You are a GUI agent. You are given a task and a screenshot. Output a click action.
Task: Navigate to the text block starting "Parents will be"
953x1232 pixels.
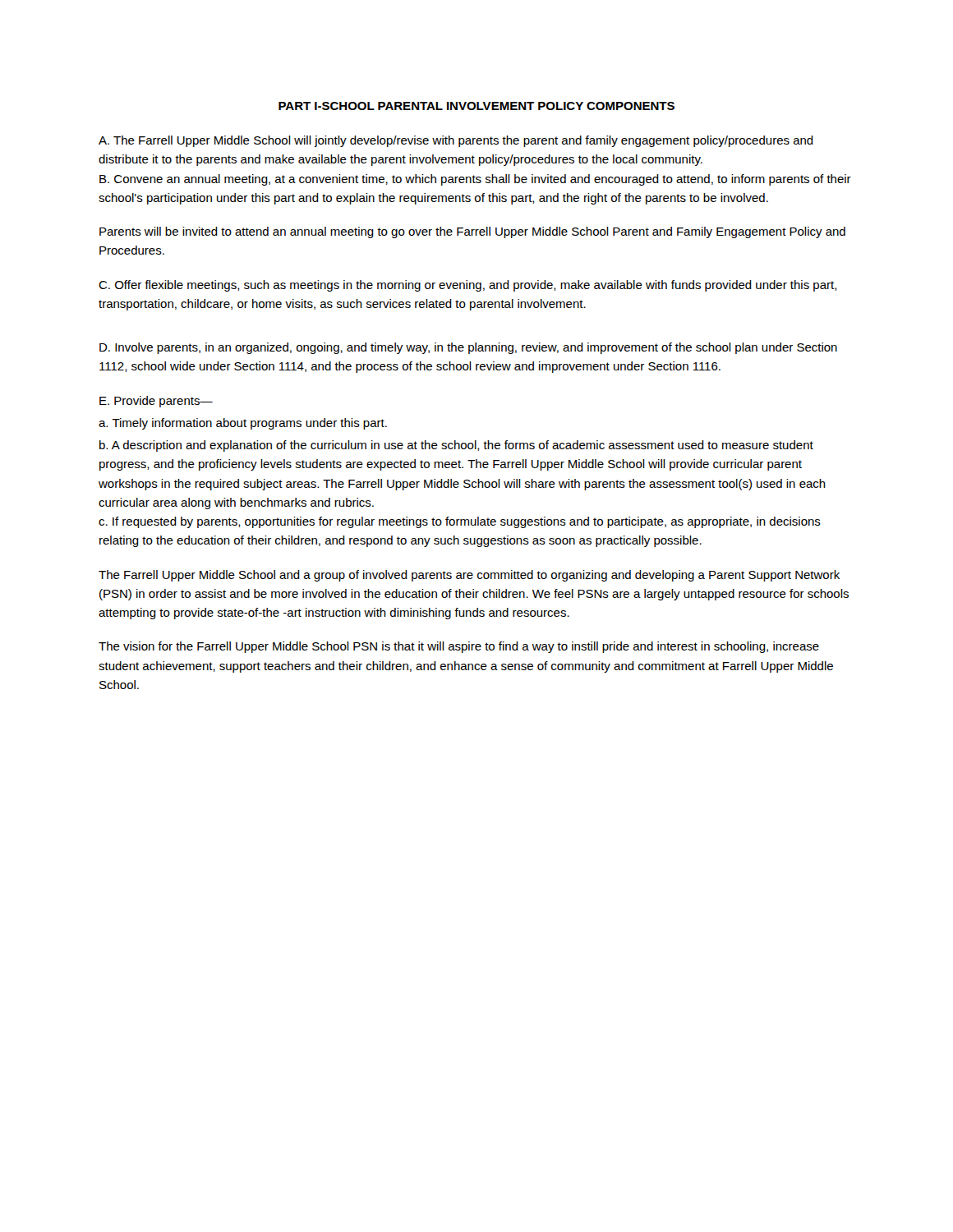point(472,241)
